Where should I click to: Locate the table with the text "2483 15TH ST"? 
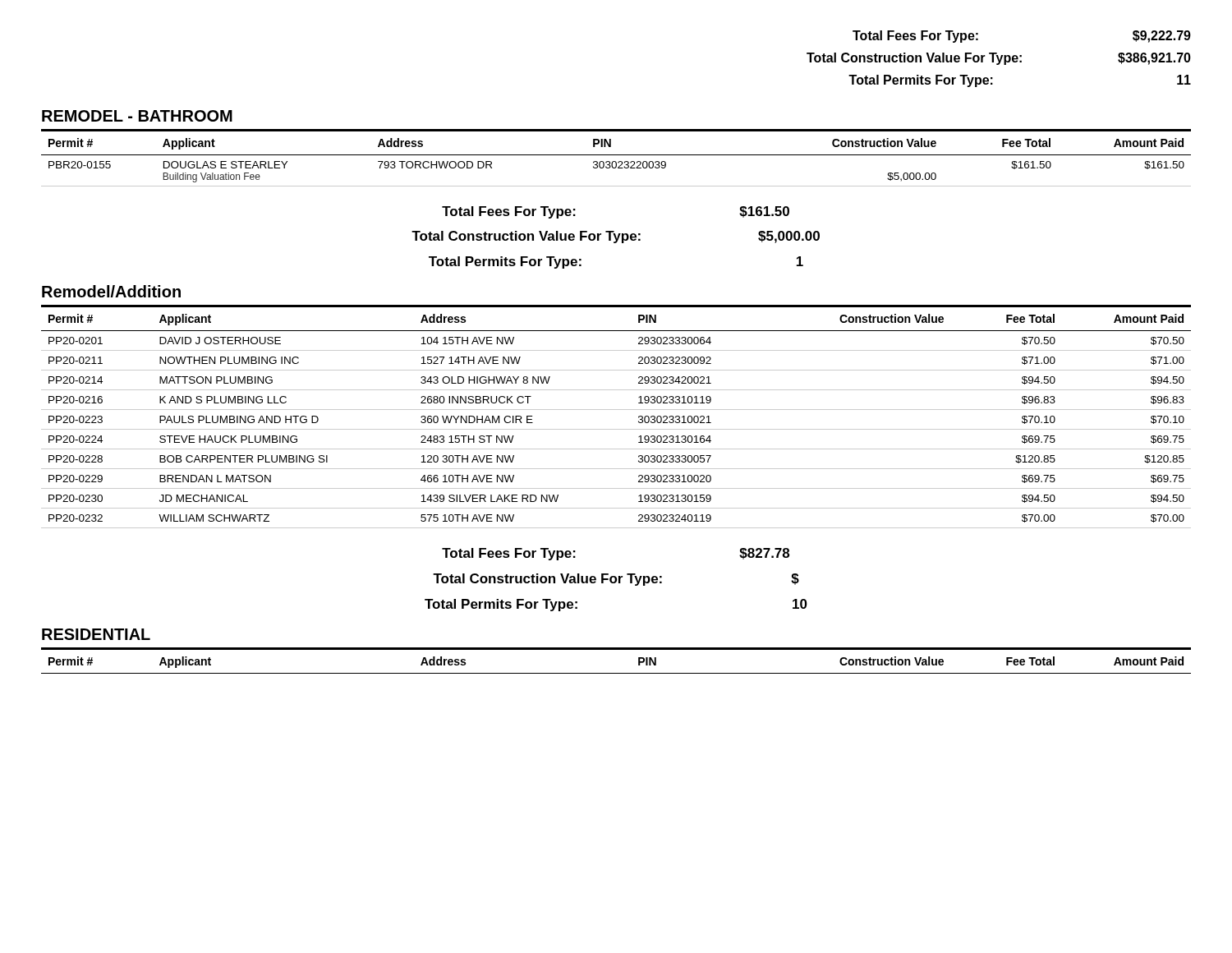pos(616,418)
